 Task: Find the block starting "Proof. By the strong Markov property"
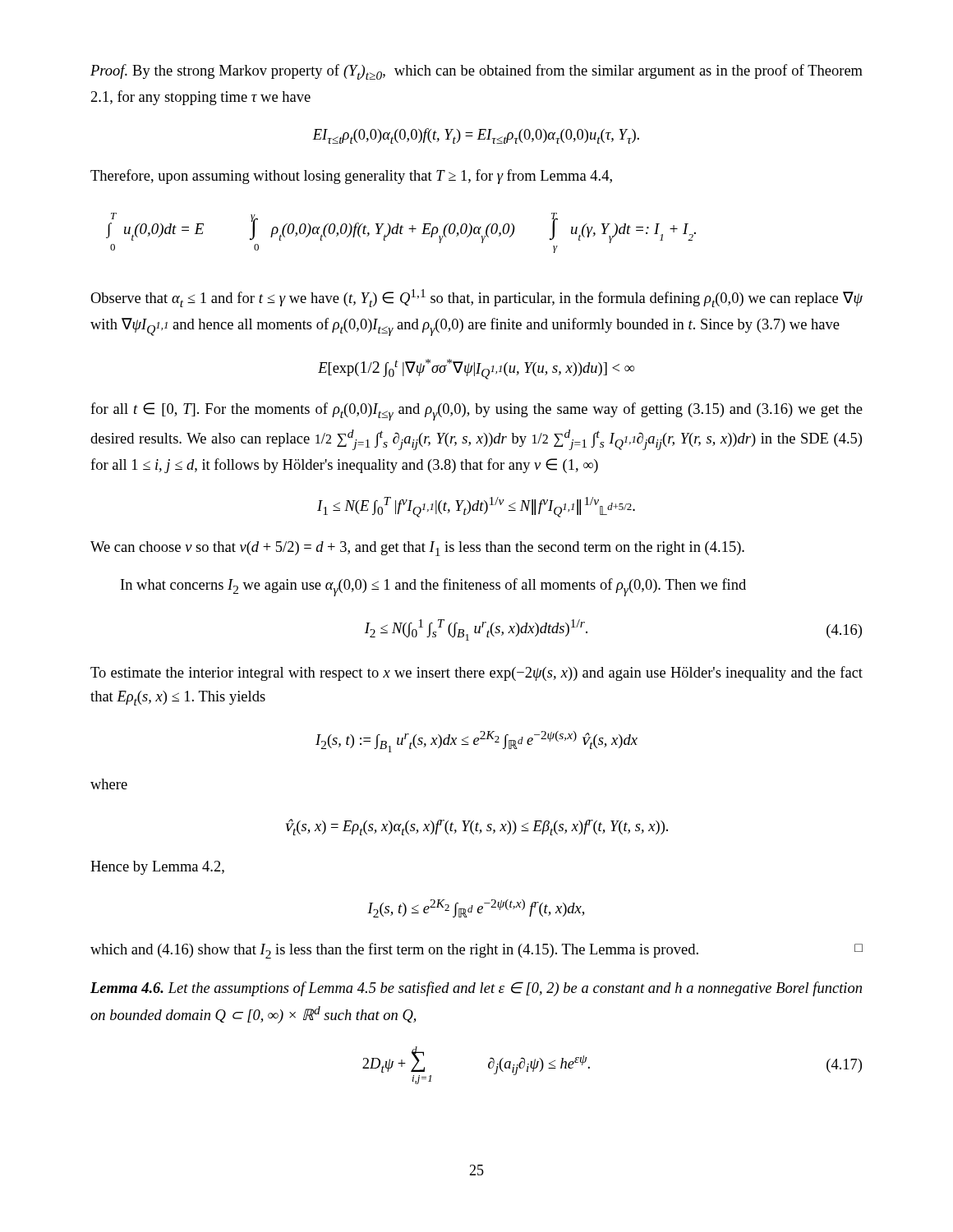click(x=476, y=84)
